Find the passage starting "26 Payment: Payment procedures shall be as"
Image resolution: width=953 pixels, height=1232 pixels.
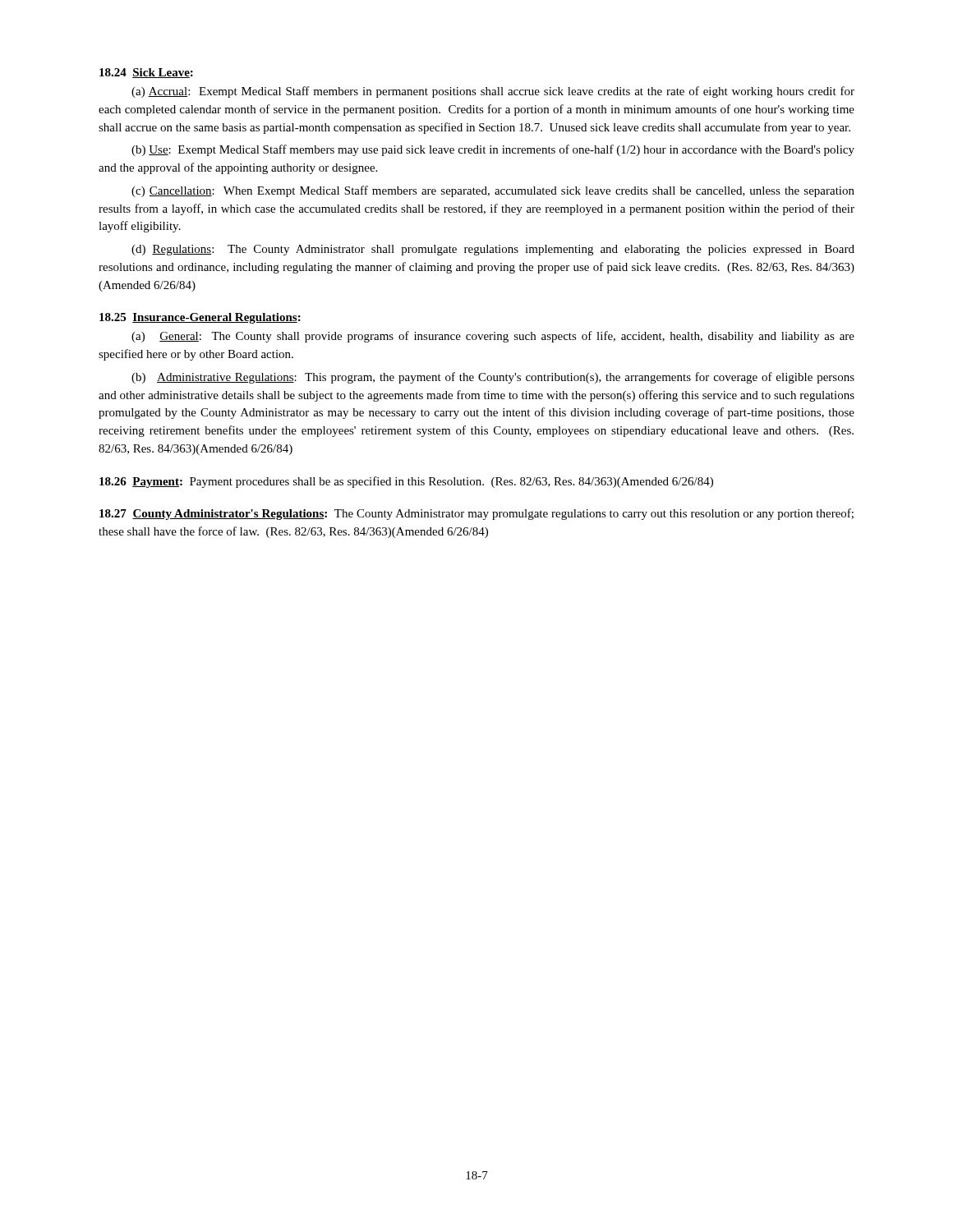(x=406, y=481)
